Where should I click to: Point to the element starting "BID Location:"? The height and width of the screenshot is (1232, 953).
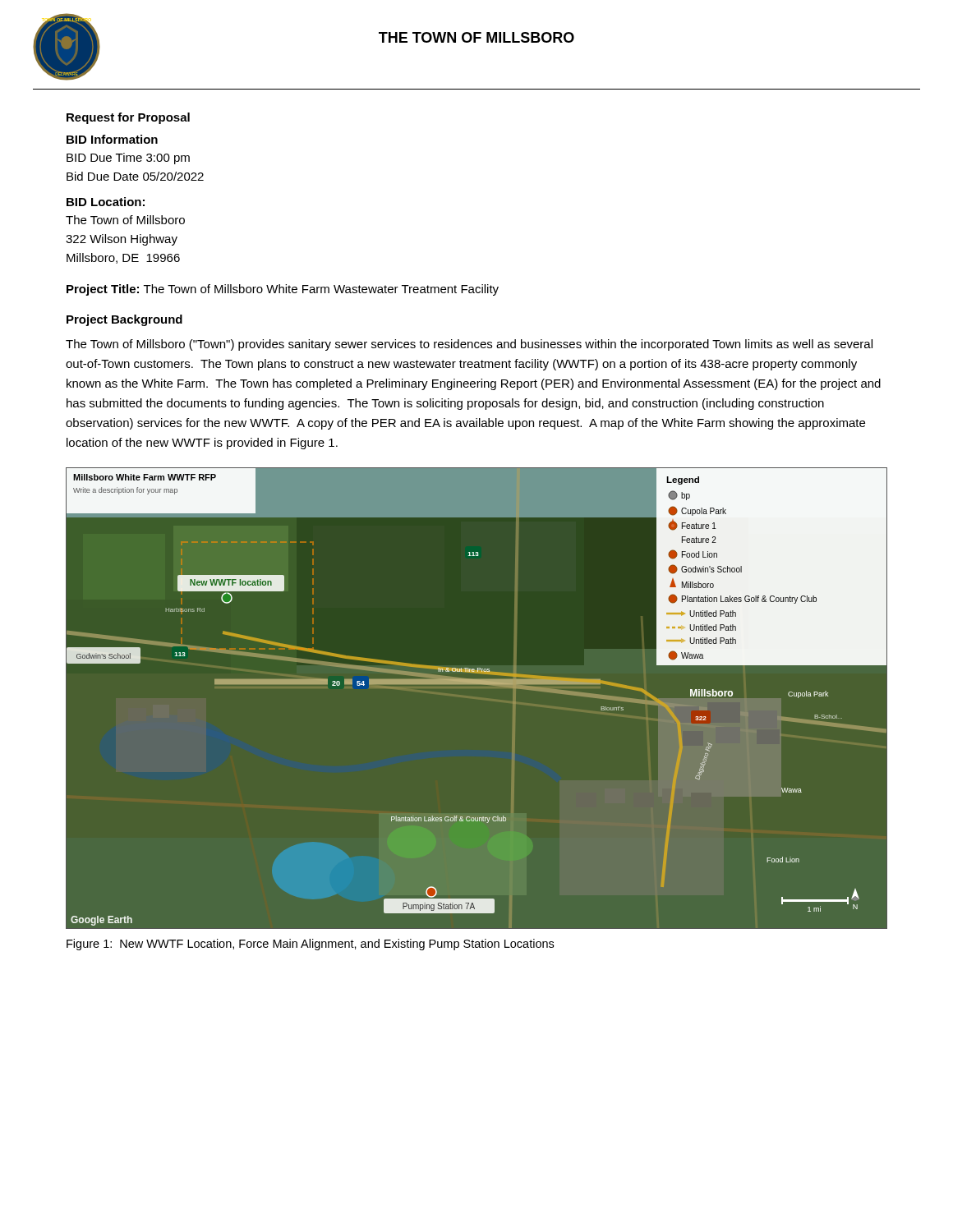click(x=106, y=201)
